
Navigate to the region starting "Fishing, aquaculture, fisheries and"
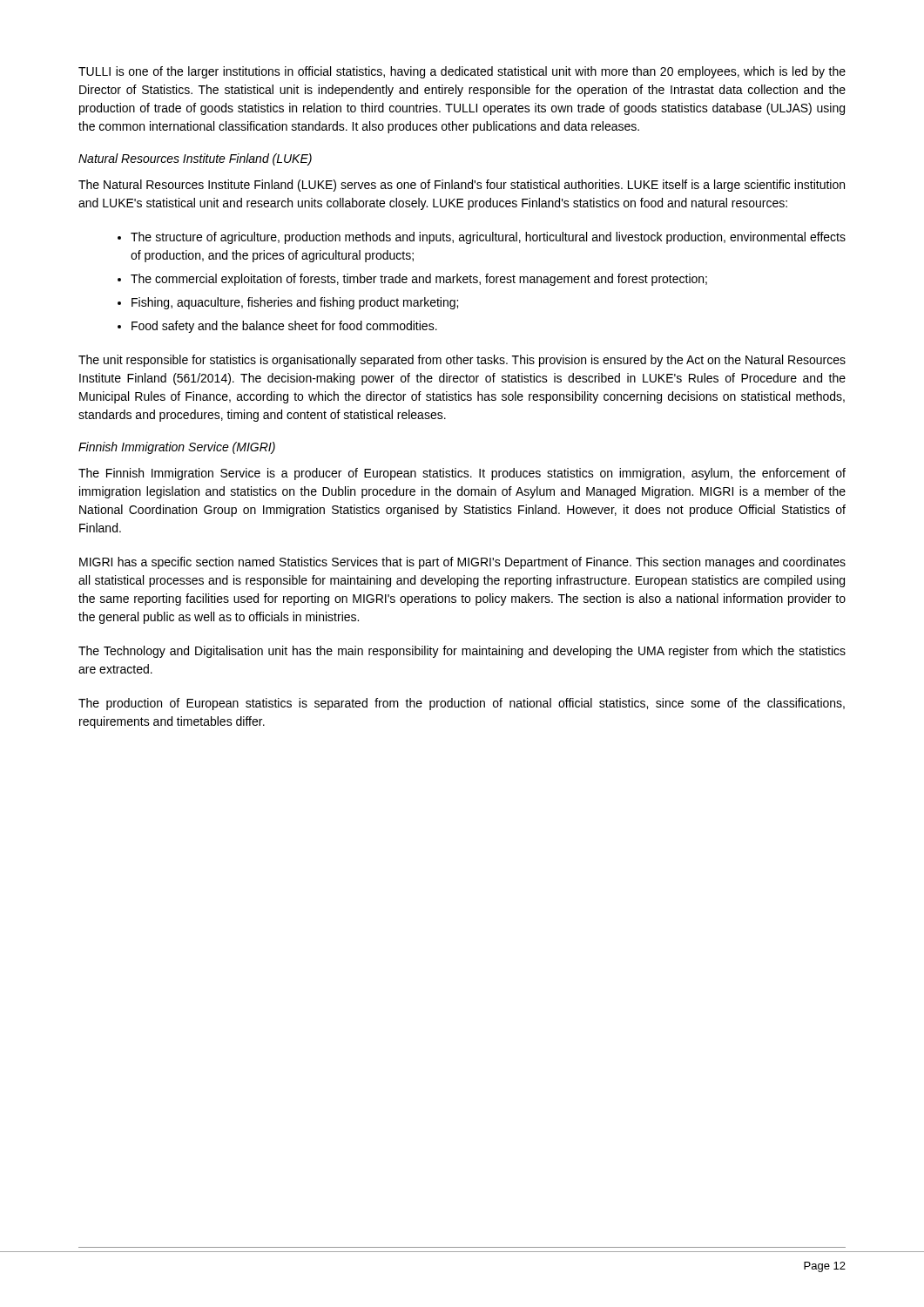click(x=295, y=302)
